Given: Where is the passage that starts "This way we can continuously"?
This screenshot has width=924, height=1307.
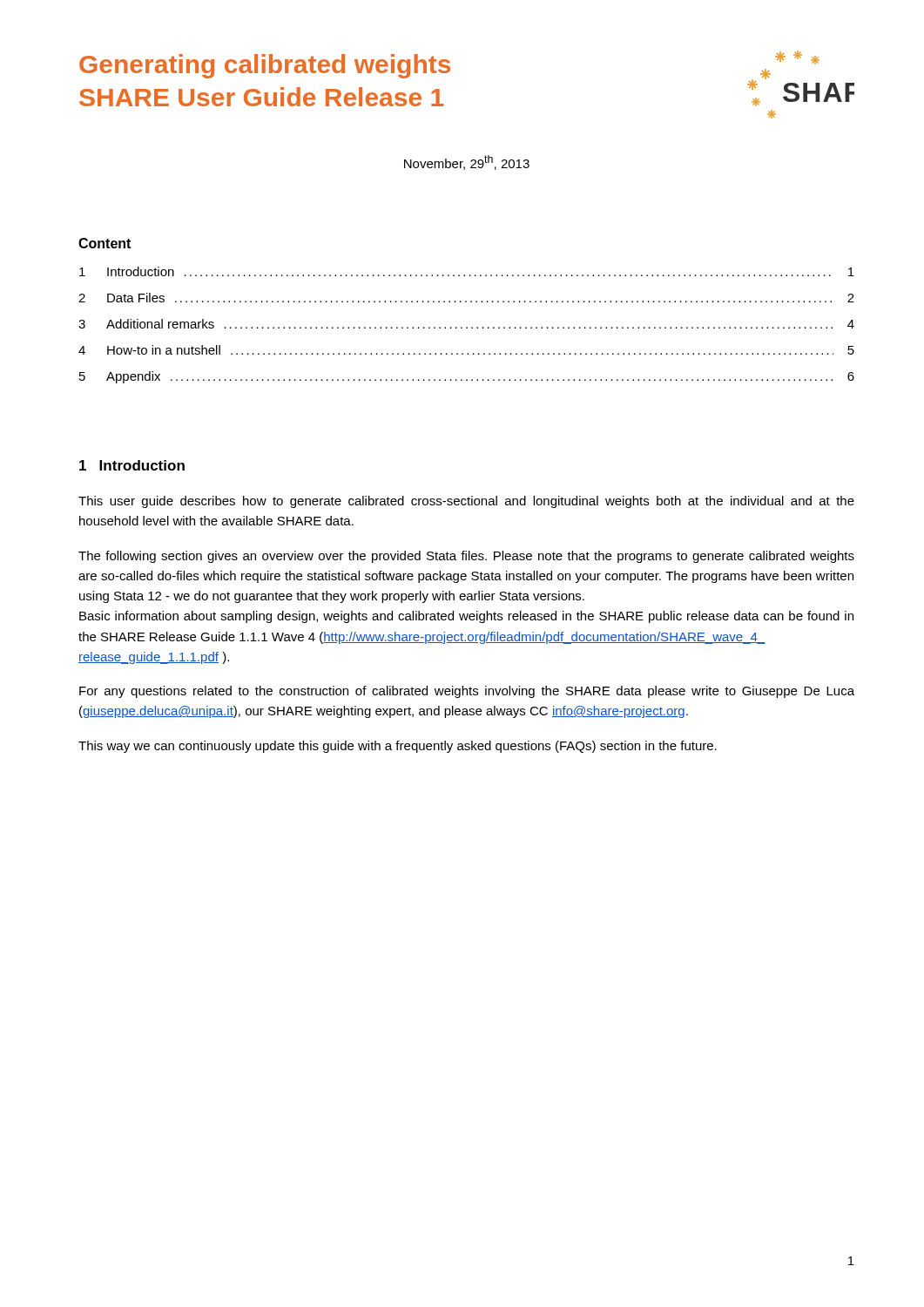Looking at the screenshot, I should pos(398,745).
